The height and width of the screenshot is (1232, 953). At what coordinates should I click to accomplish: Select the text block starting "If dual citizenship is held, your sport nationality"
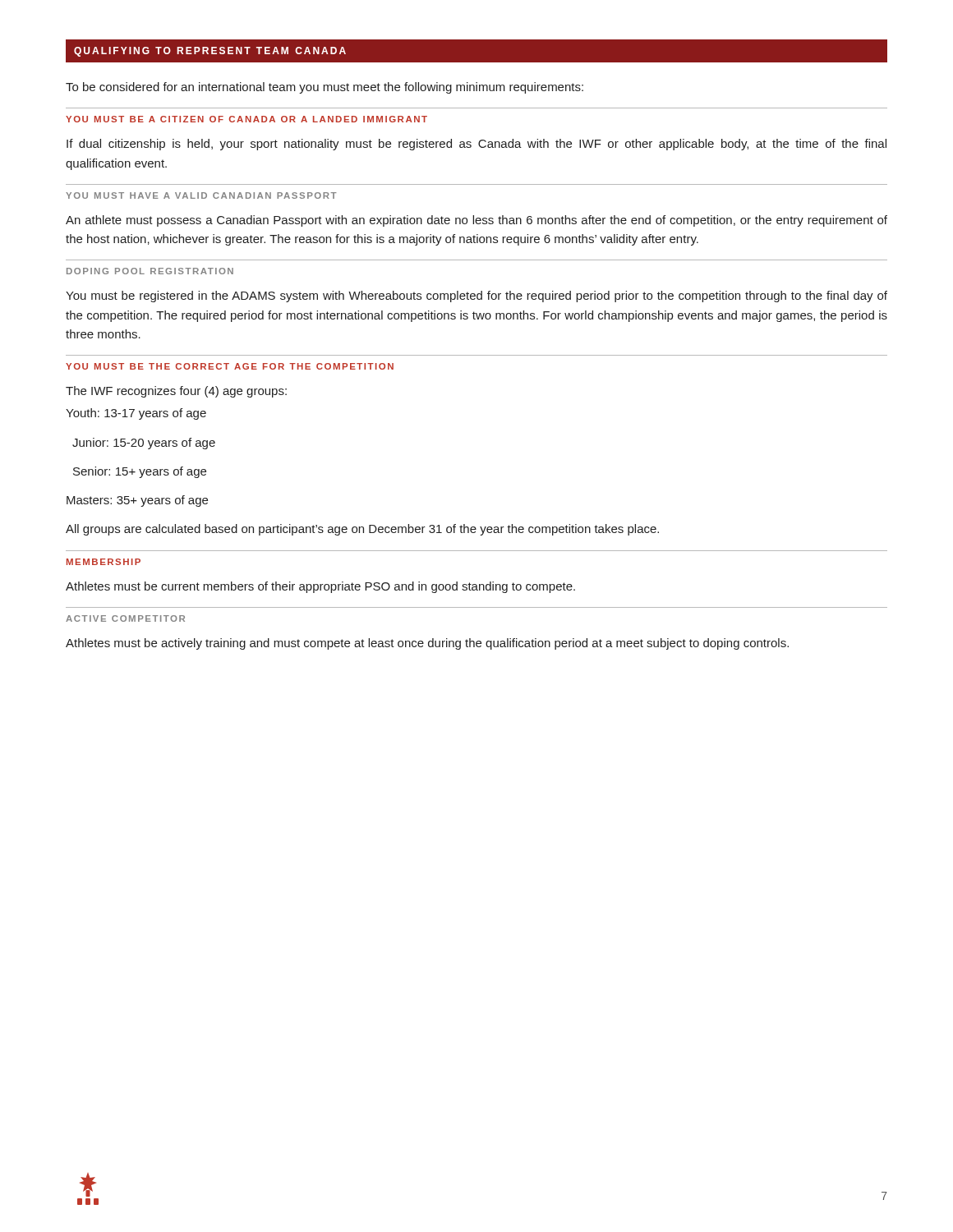point(476,153)
